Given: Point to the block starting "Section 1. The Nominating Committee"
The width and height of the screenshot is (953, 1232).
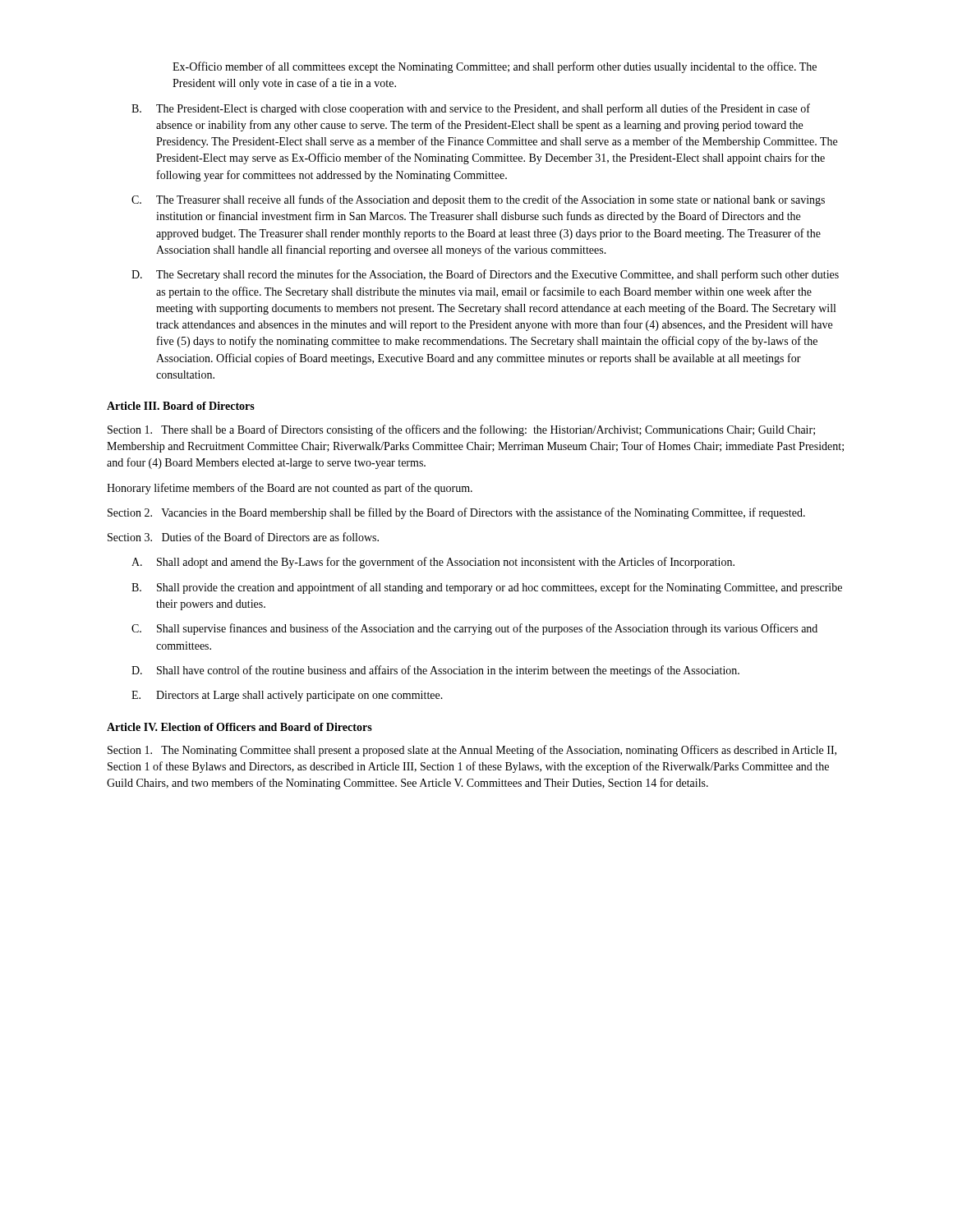Looking at the screenshot, I should 476,767.
